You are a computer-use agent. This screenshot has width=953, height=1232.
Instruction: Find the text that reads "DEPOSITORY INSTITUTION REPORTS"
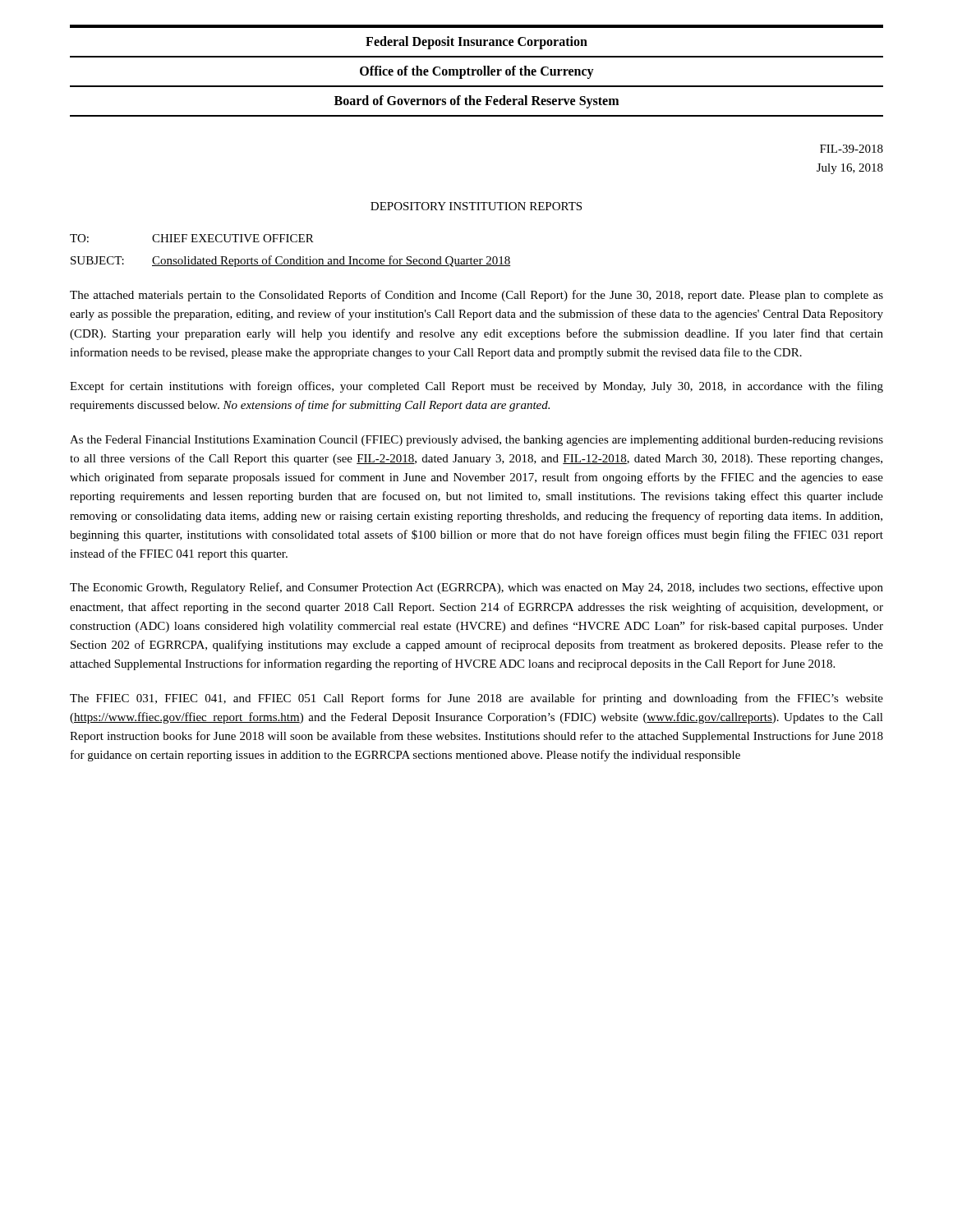click(x=476, y=206)
